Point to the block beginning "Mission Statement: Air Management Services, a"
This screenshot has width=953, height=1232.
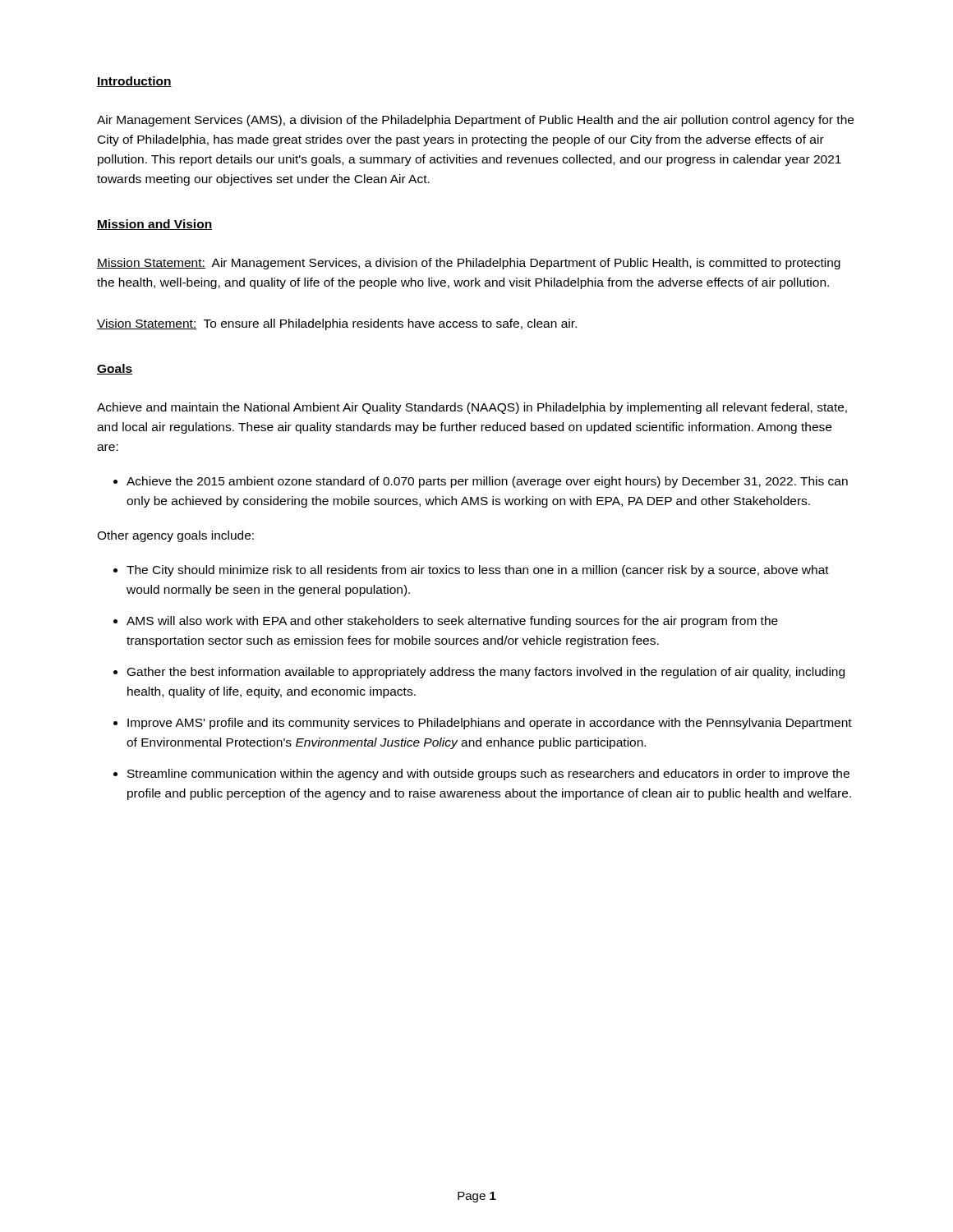469,272
